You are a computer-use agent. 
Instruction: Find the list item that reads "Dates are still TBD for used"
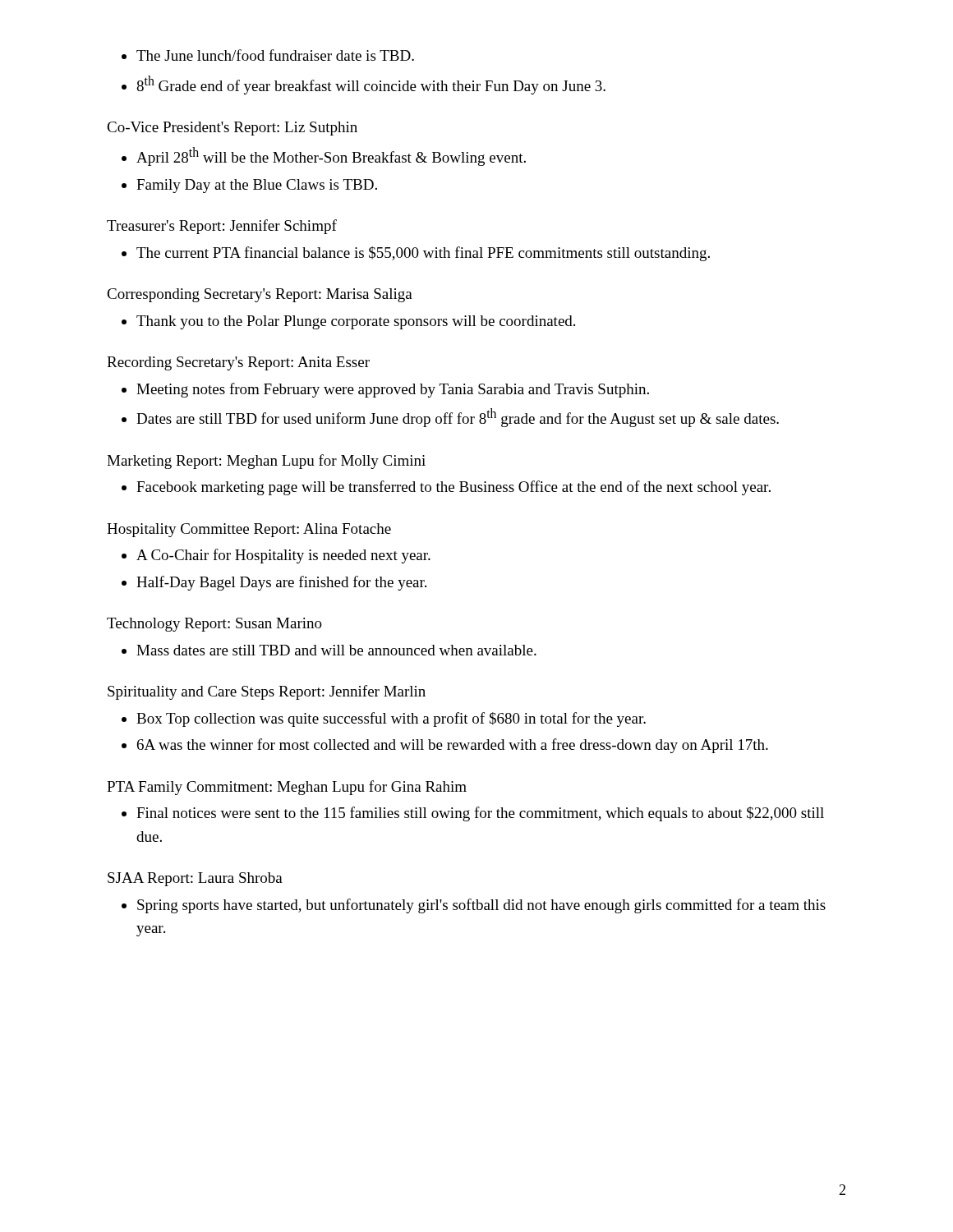[491, 418]
